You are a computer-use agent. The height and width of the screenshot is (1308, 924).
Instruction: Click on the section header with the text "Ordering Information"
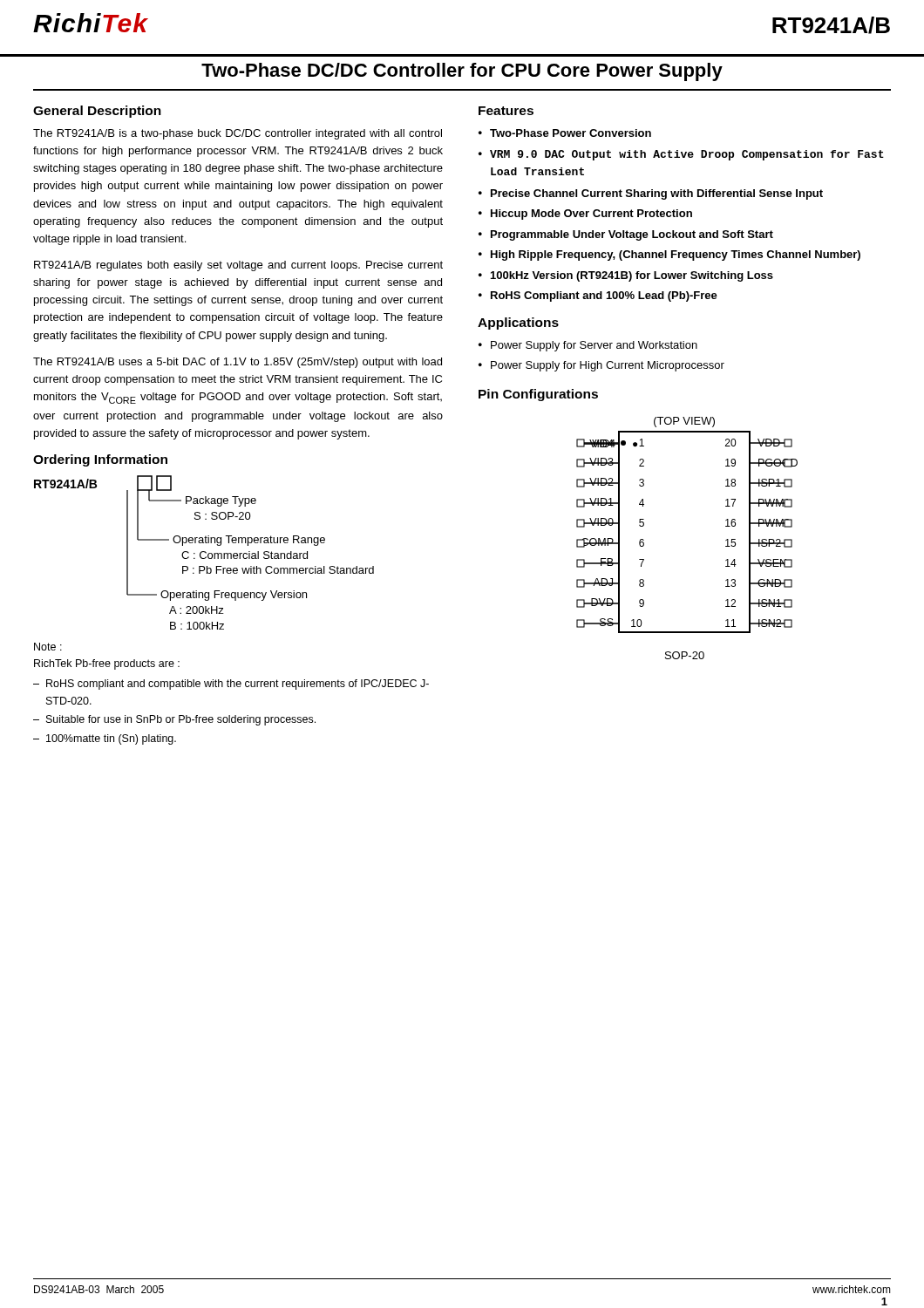pyautogui.click(x=101, y=459)
